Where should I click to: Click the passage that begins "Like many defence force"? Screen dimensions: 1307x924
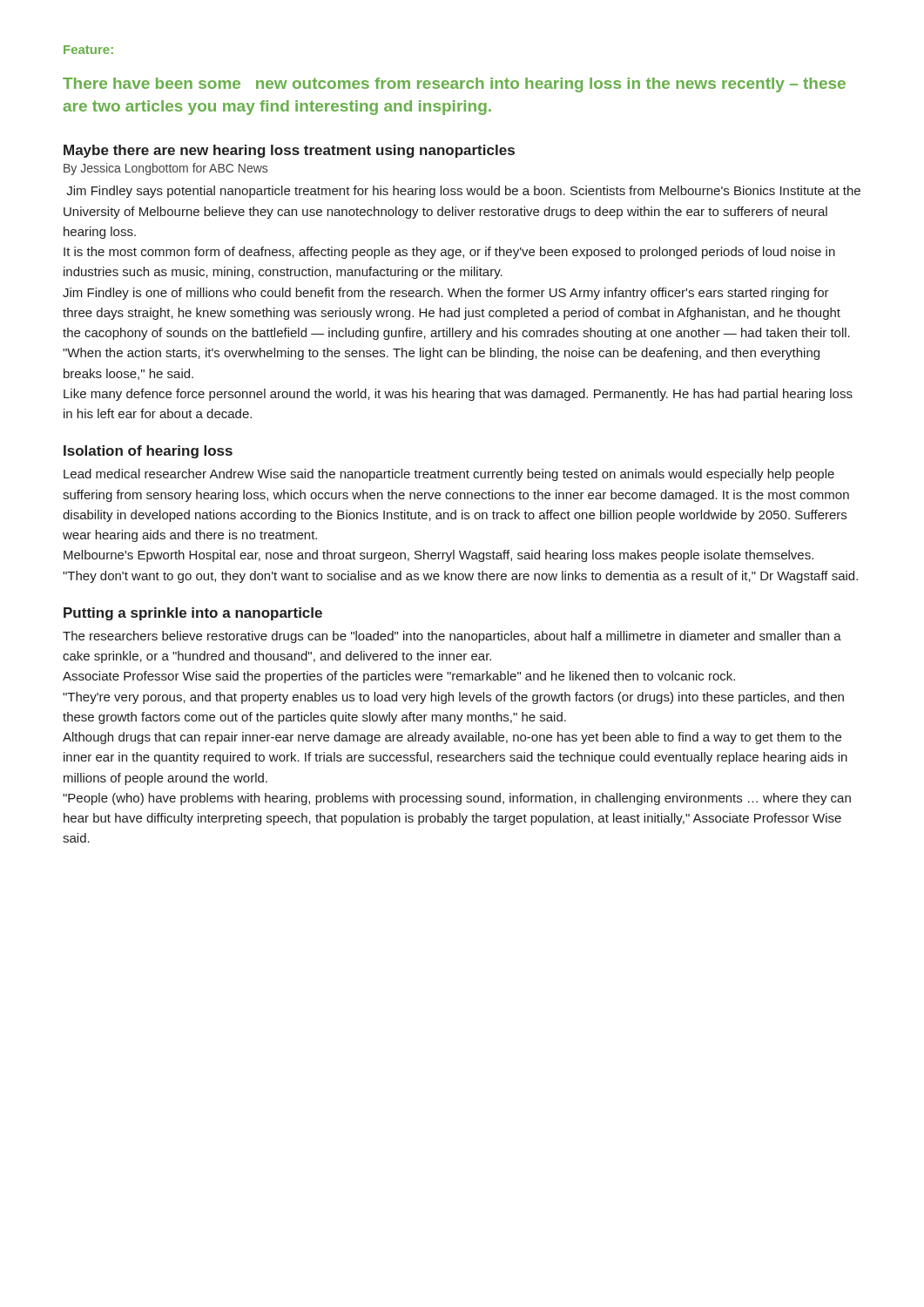coord(462,404)
